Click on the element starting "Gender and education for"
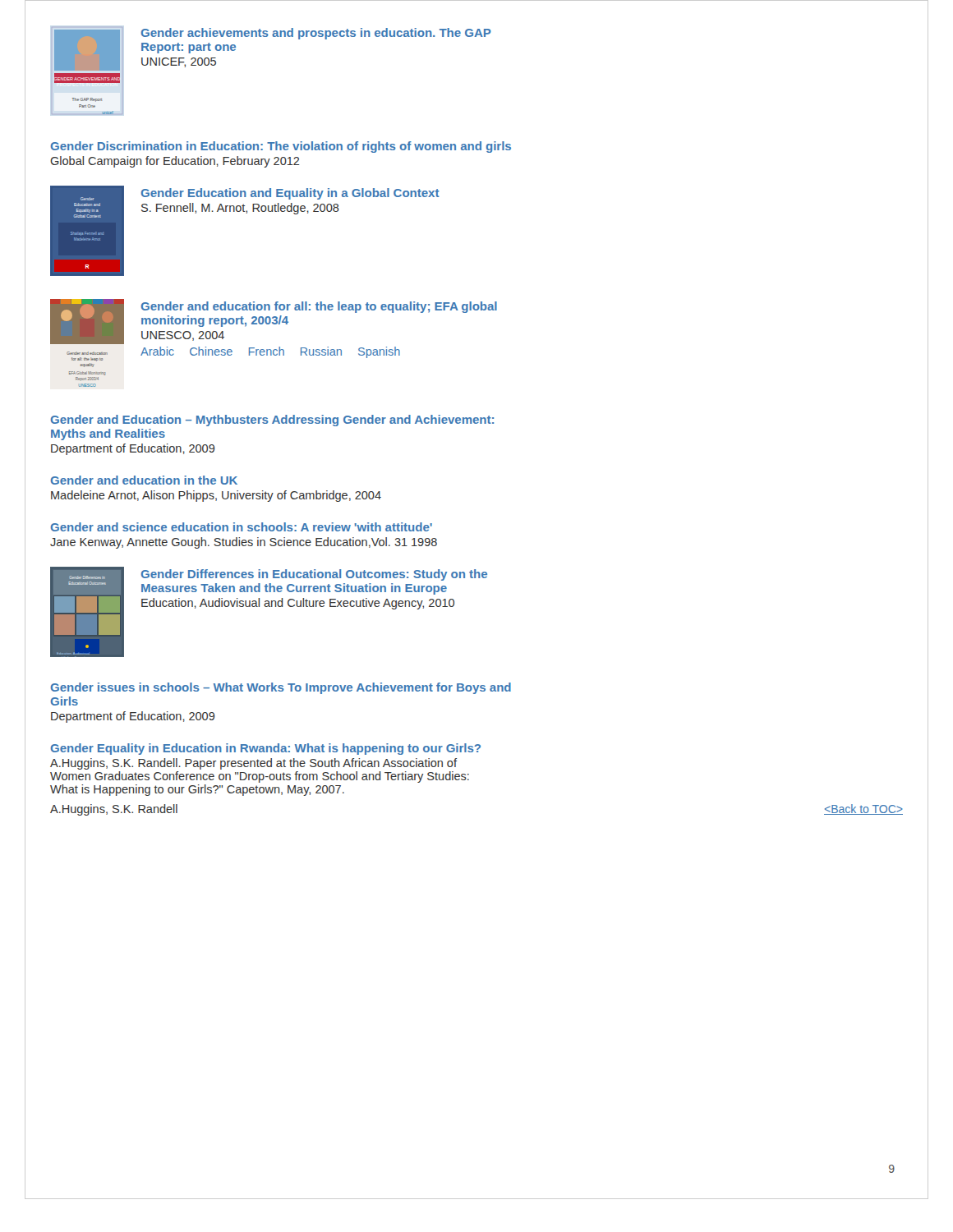The width and height of the screenshot is (953, 1232). [274, 344]
